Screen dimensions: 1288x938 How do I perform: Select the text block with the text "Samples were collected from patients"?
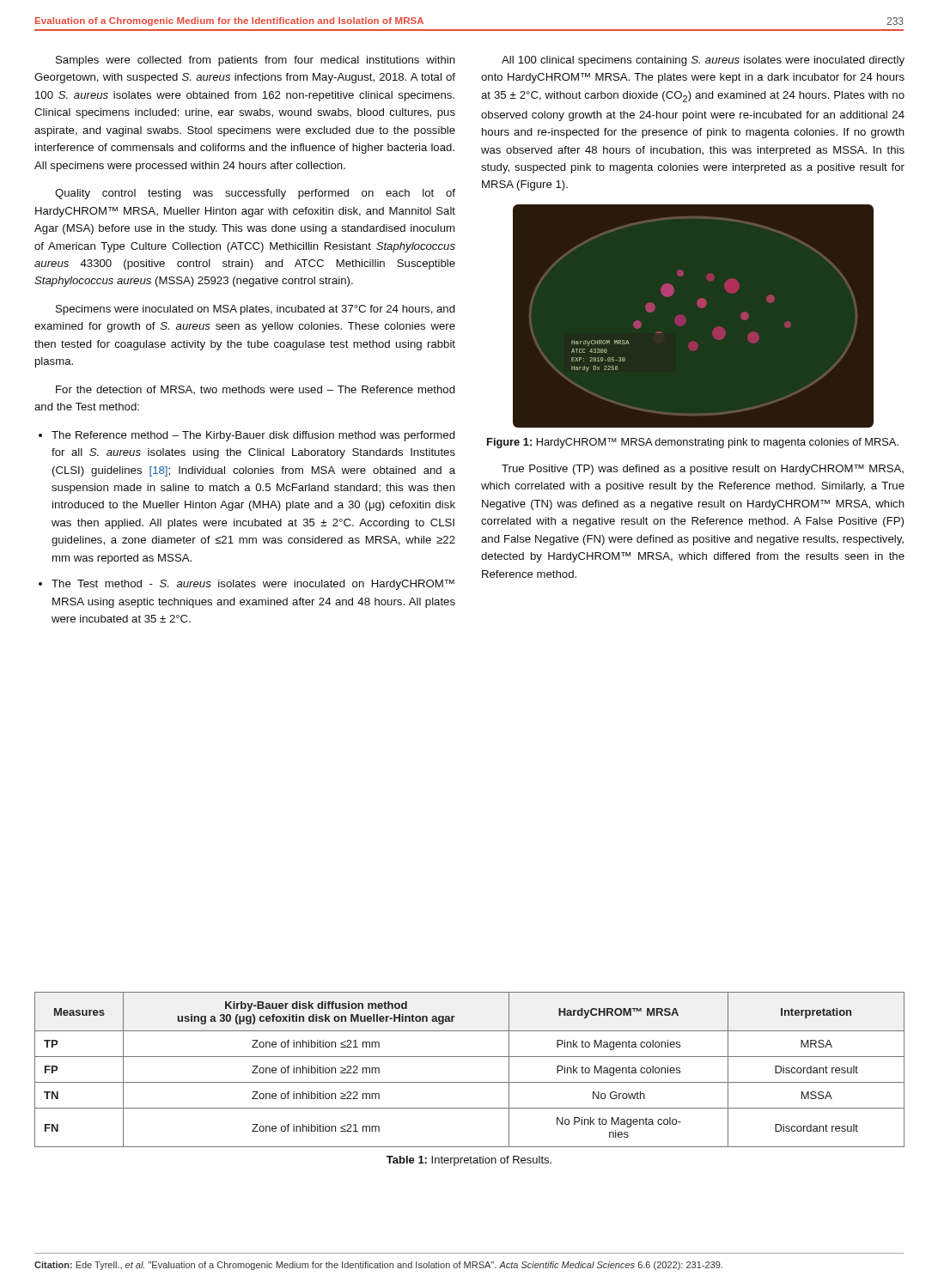click(x=245, y=113)
